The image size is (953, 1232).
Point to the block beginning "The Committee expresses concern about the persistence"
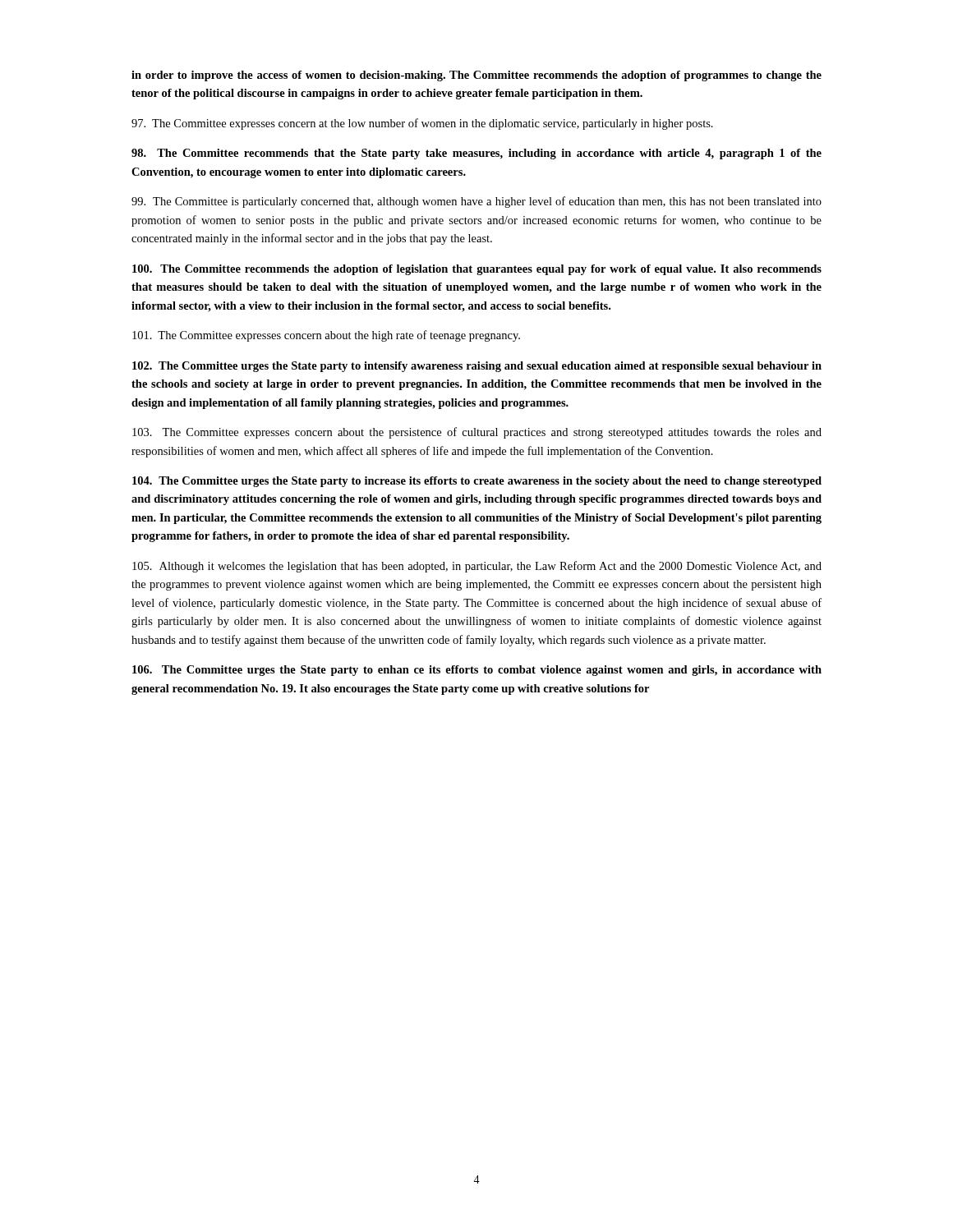(x=476, y=441)
